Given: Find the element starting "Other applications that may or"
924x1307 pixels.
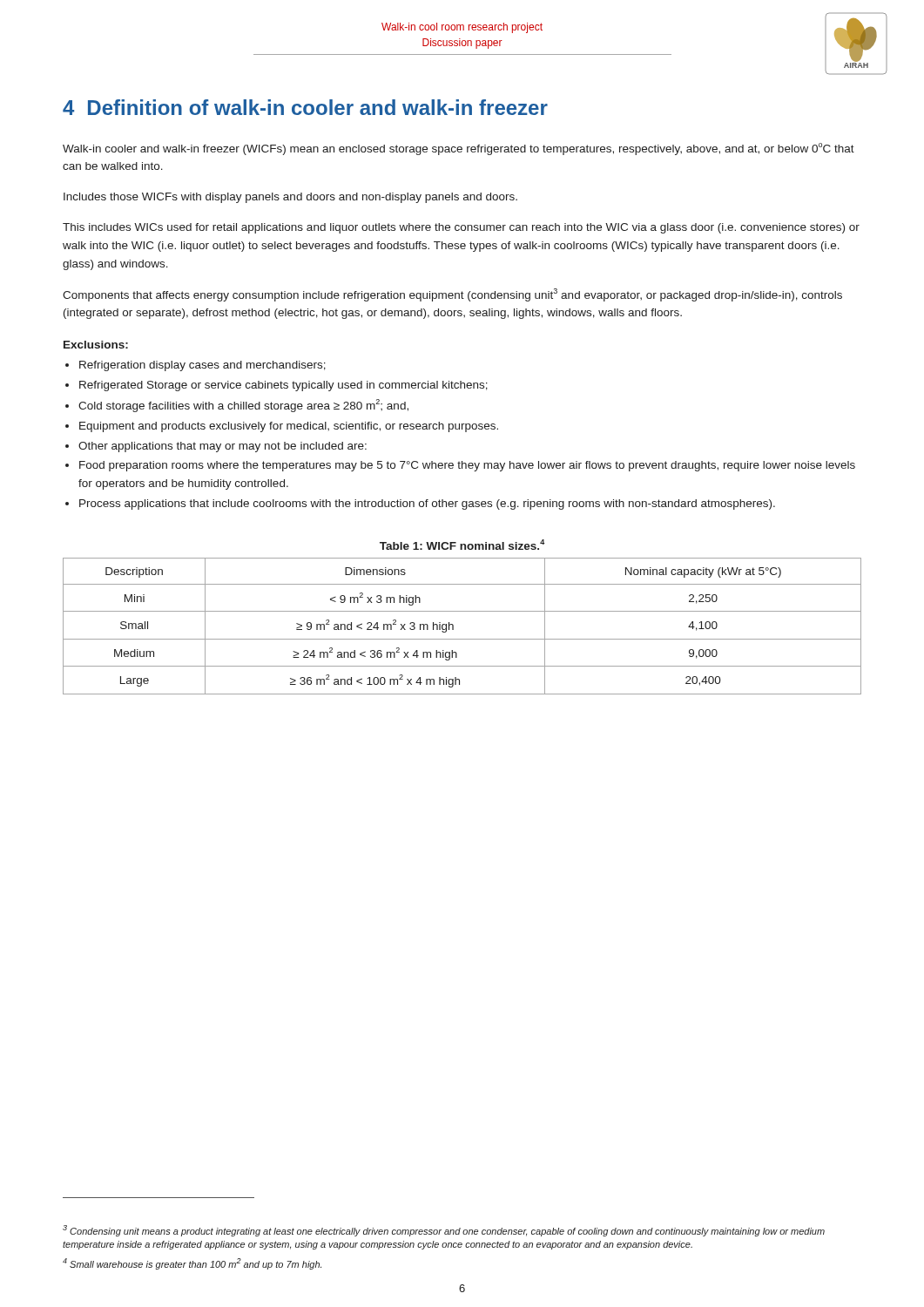Looking at the screenshot, I should click(x=223, y=445).
